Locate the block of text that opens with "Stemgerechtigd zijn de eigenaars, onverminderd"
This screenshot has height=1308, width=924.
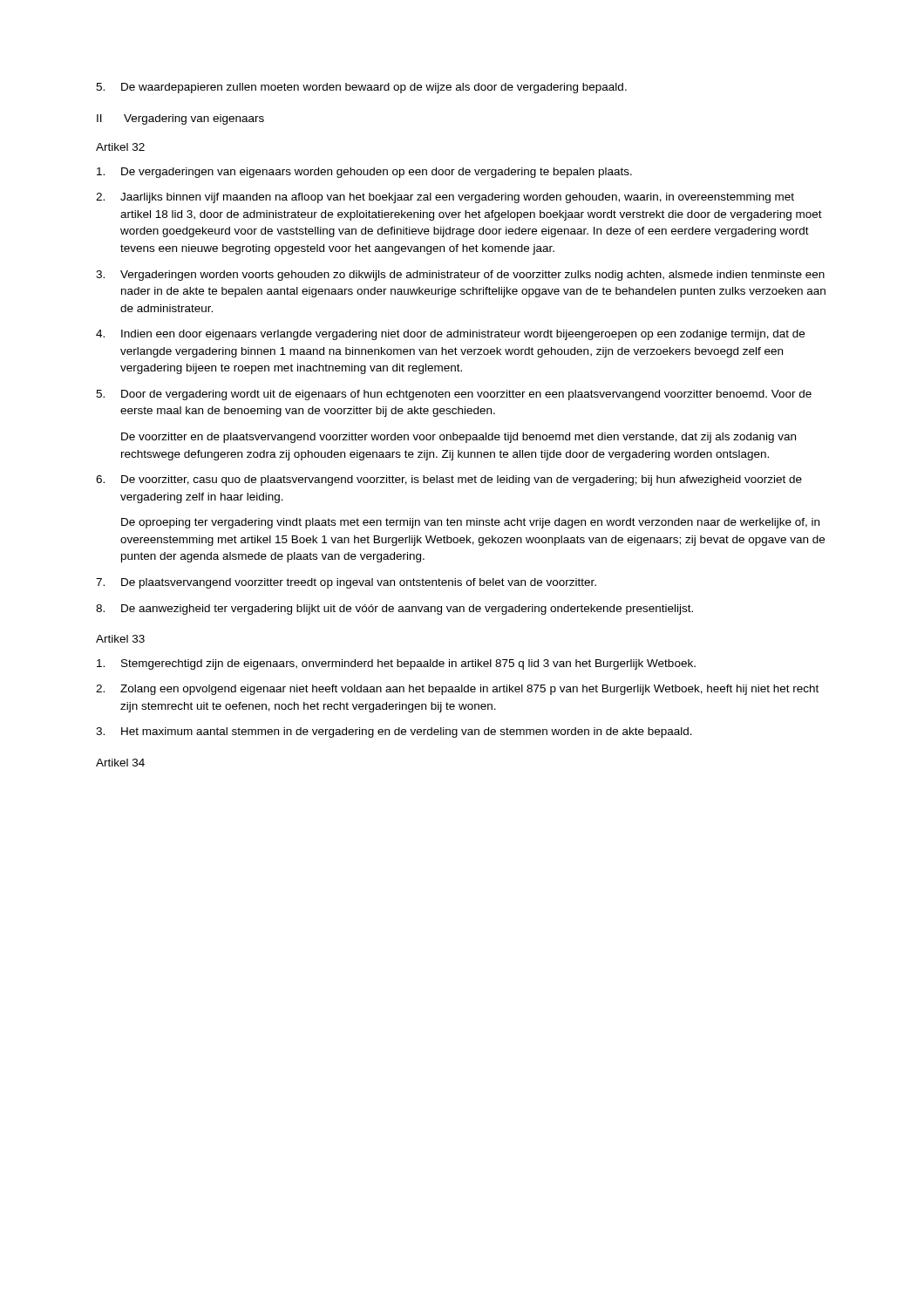(462, 663)
